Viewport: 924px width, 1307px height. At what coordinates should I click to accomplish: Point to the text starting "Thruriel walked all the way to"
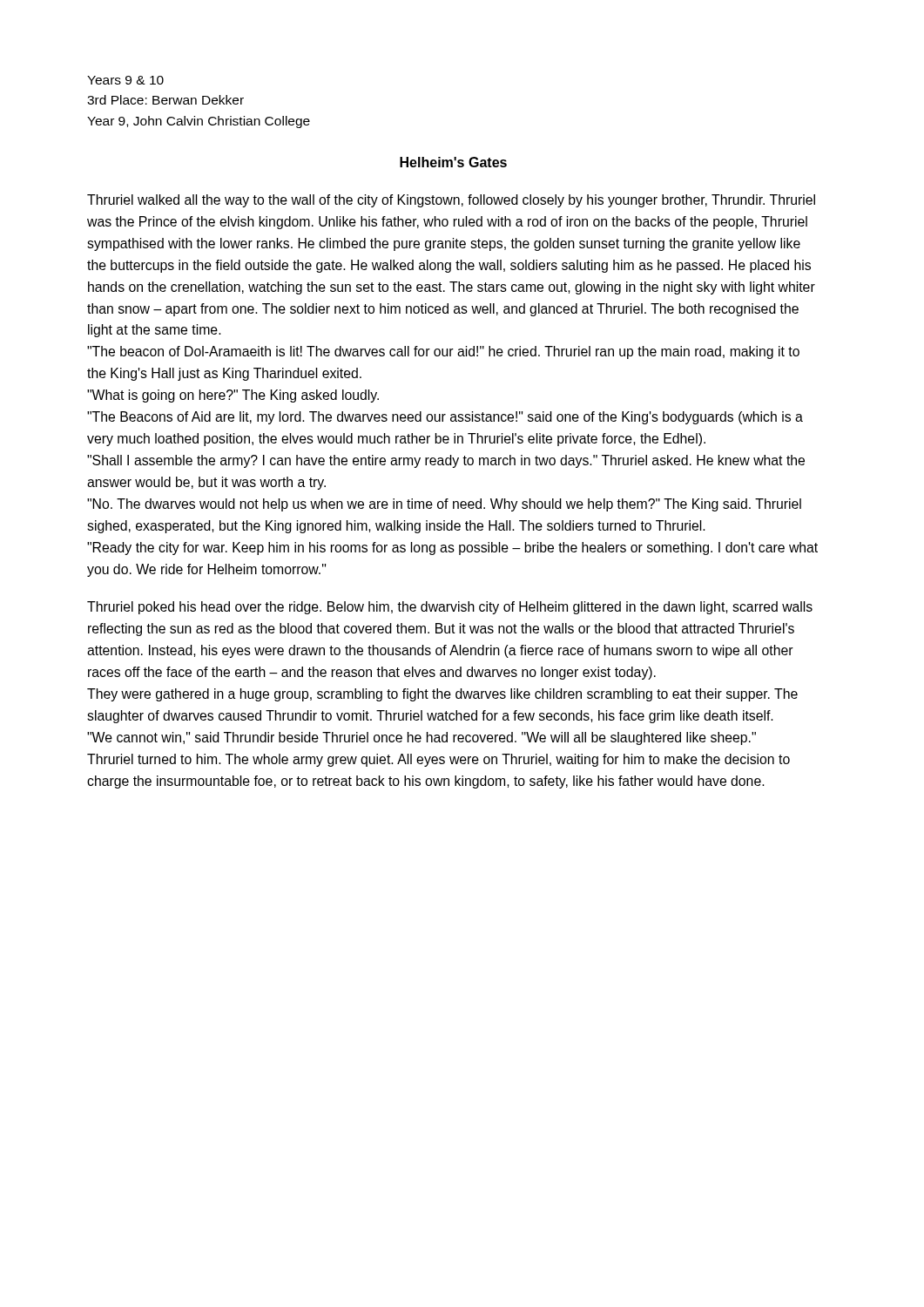tap(451, 201)
